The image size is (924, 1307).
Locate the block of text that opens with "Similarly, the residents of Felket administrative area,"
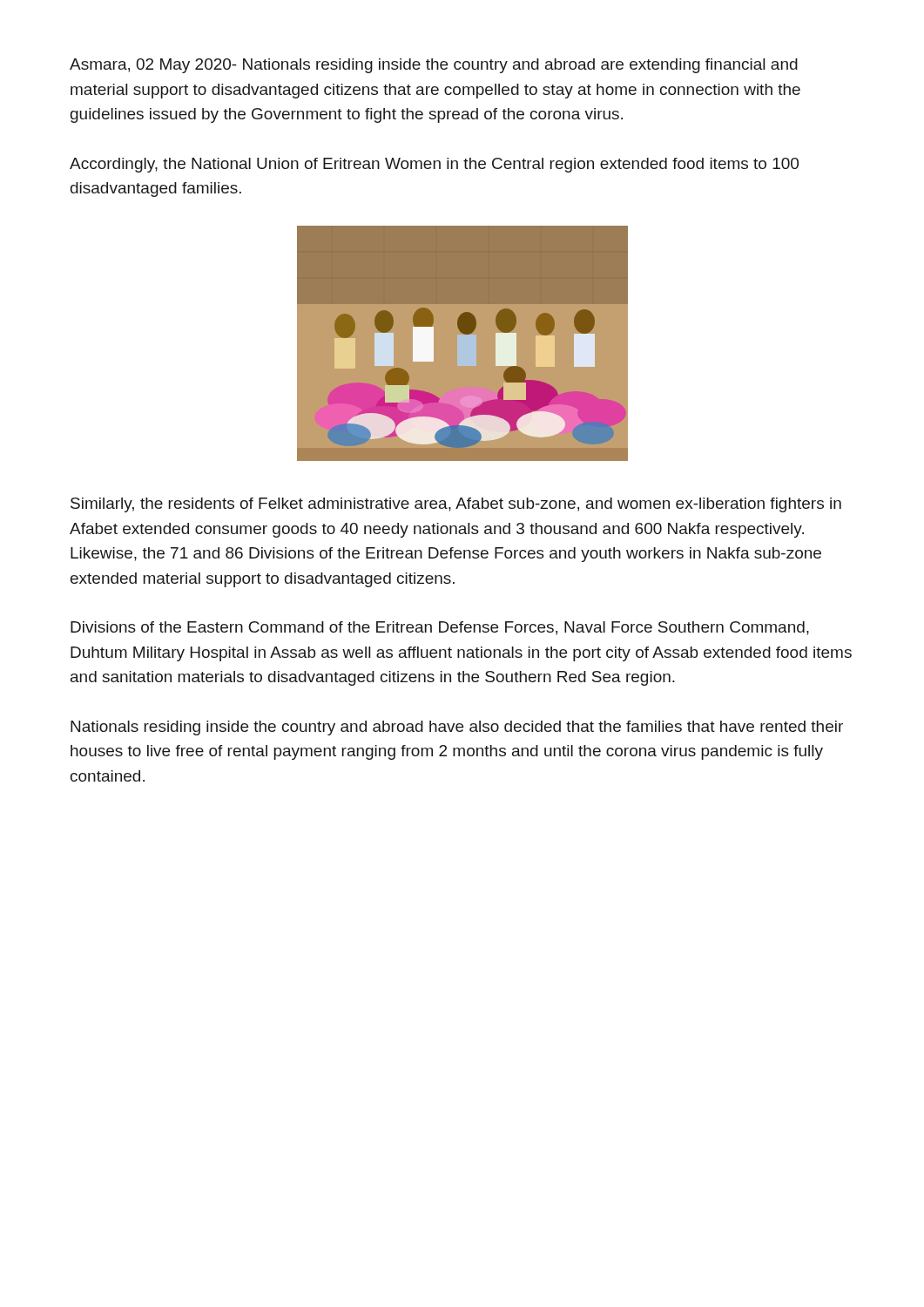[456, 540]
